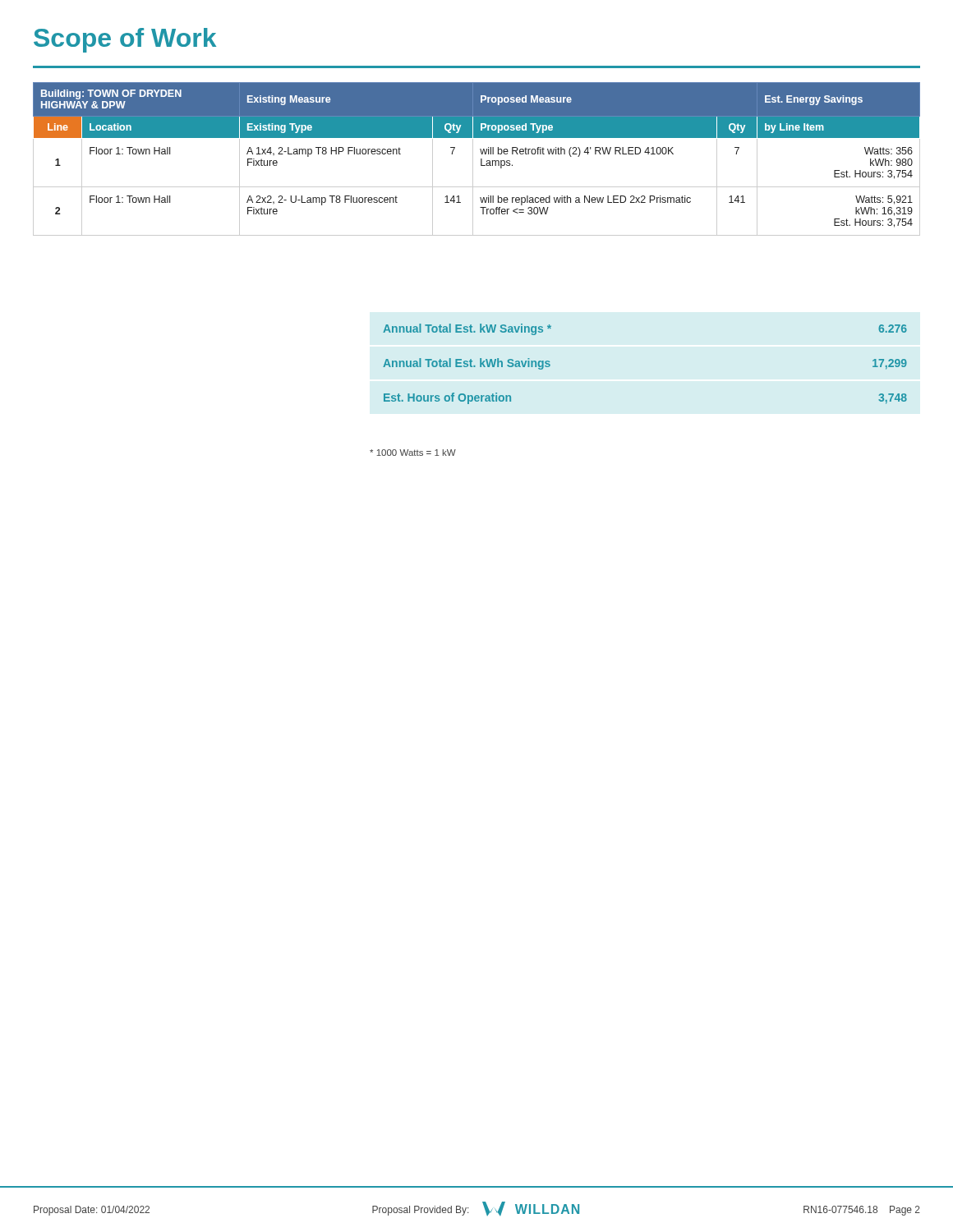Find the block on this page that starts "1000 Watts = 1"
The image size is (953, 1232).
click(413, 453)
